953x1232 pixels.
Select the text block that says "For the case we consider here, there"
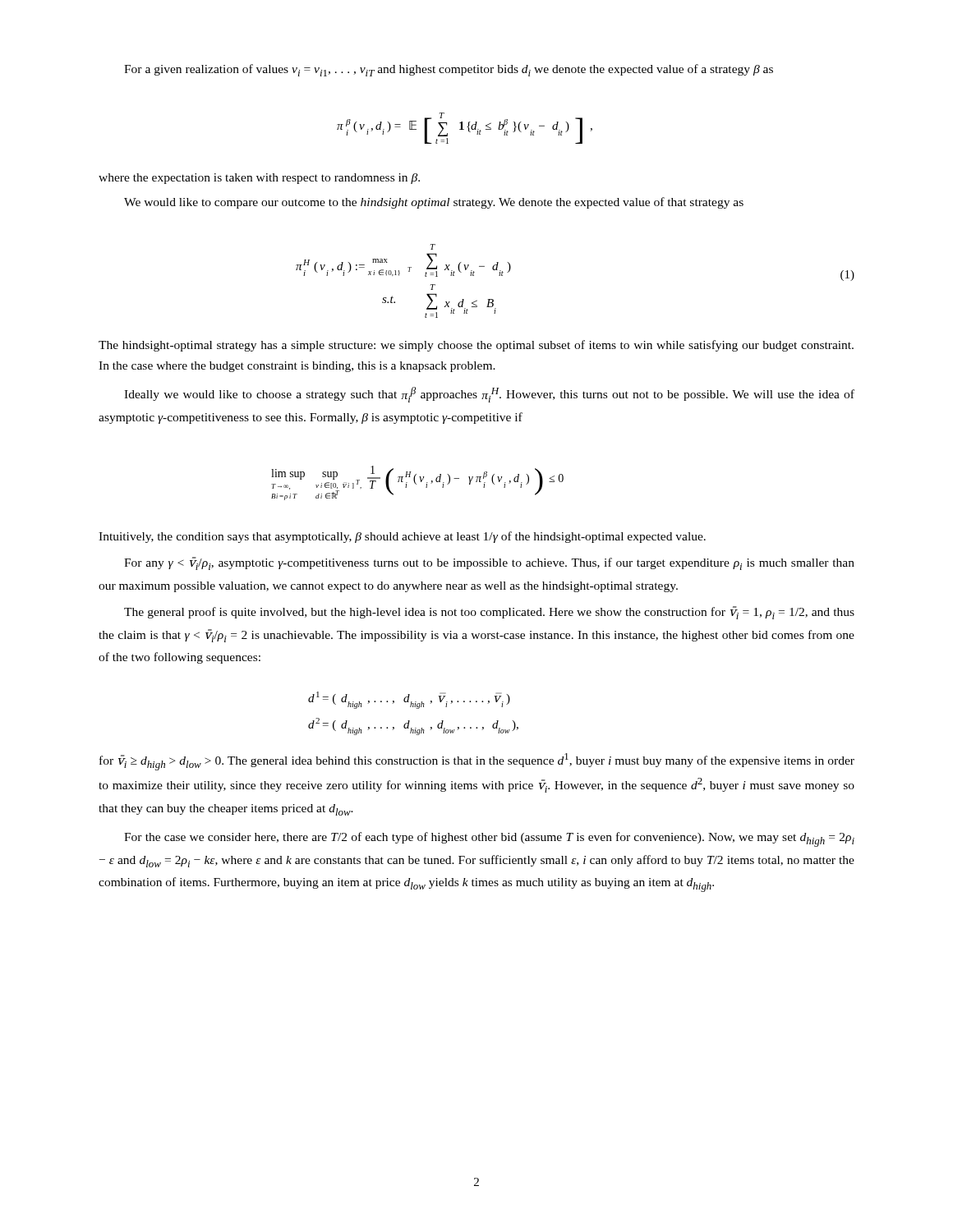[476, 861]
